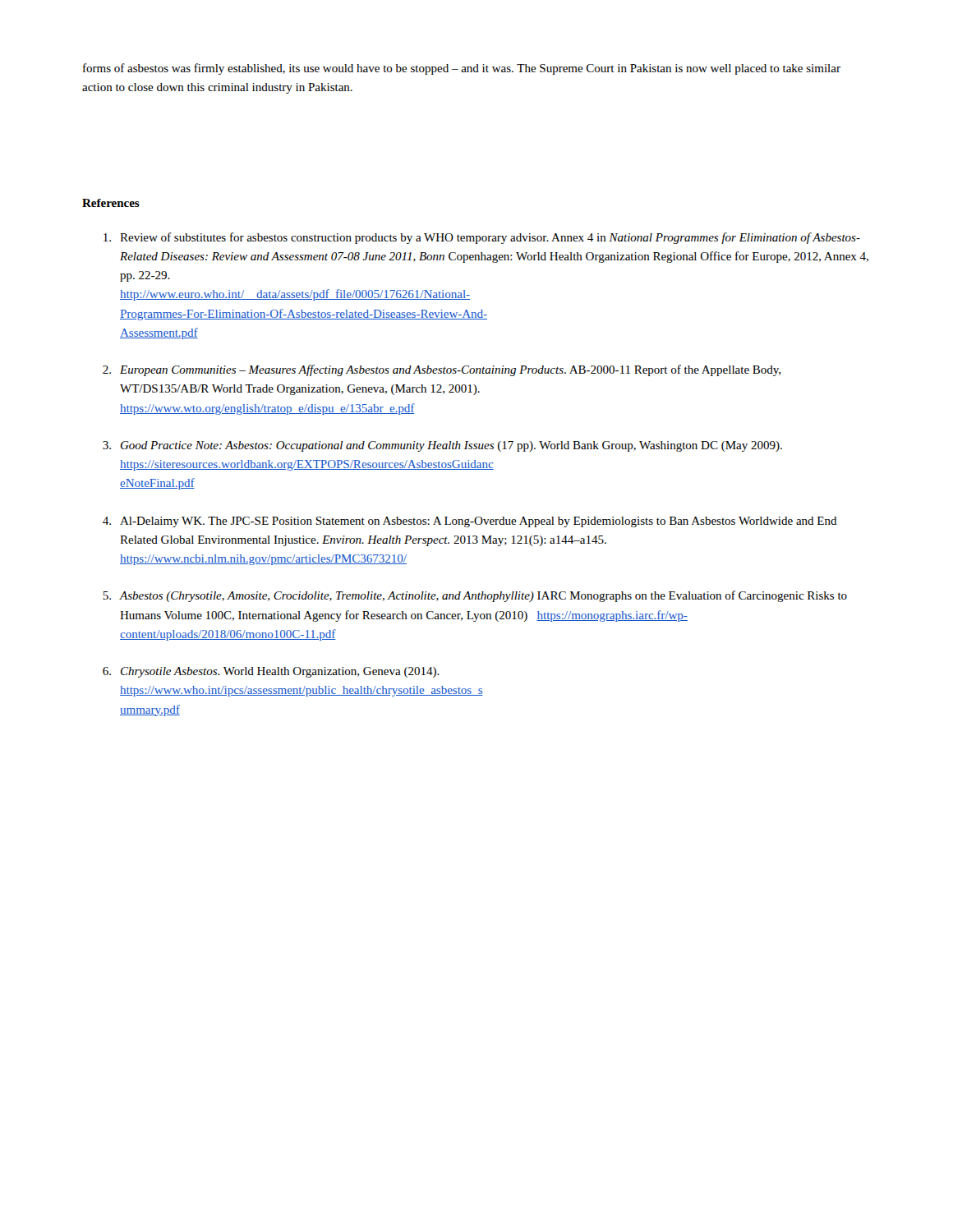Locate the list item that reads "Review of substitutes"
This screenshot has width=953, height=1232.
482,238
